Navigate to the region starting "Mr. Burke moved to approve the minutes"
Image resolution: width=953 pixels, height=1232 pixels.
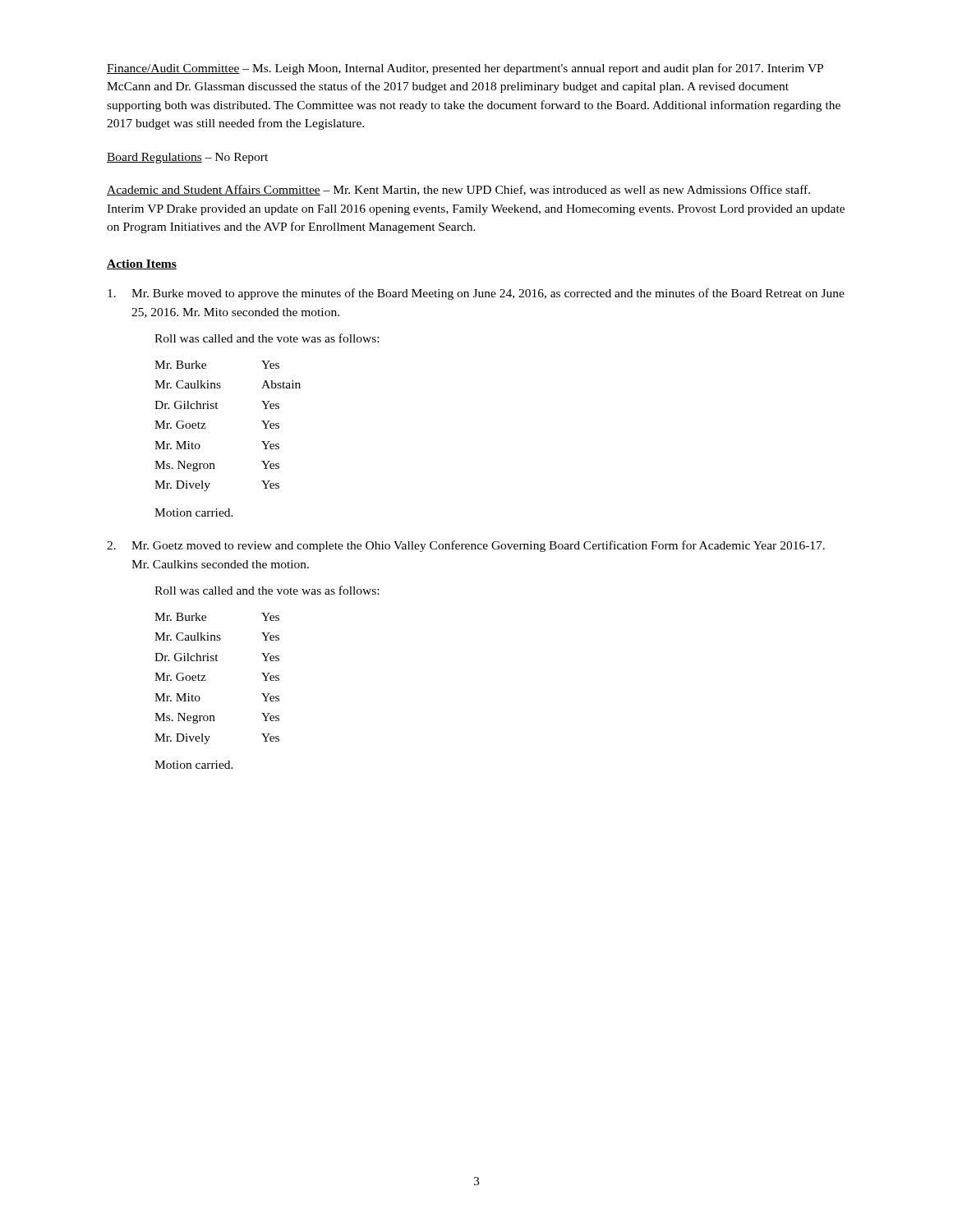point(476,303)
